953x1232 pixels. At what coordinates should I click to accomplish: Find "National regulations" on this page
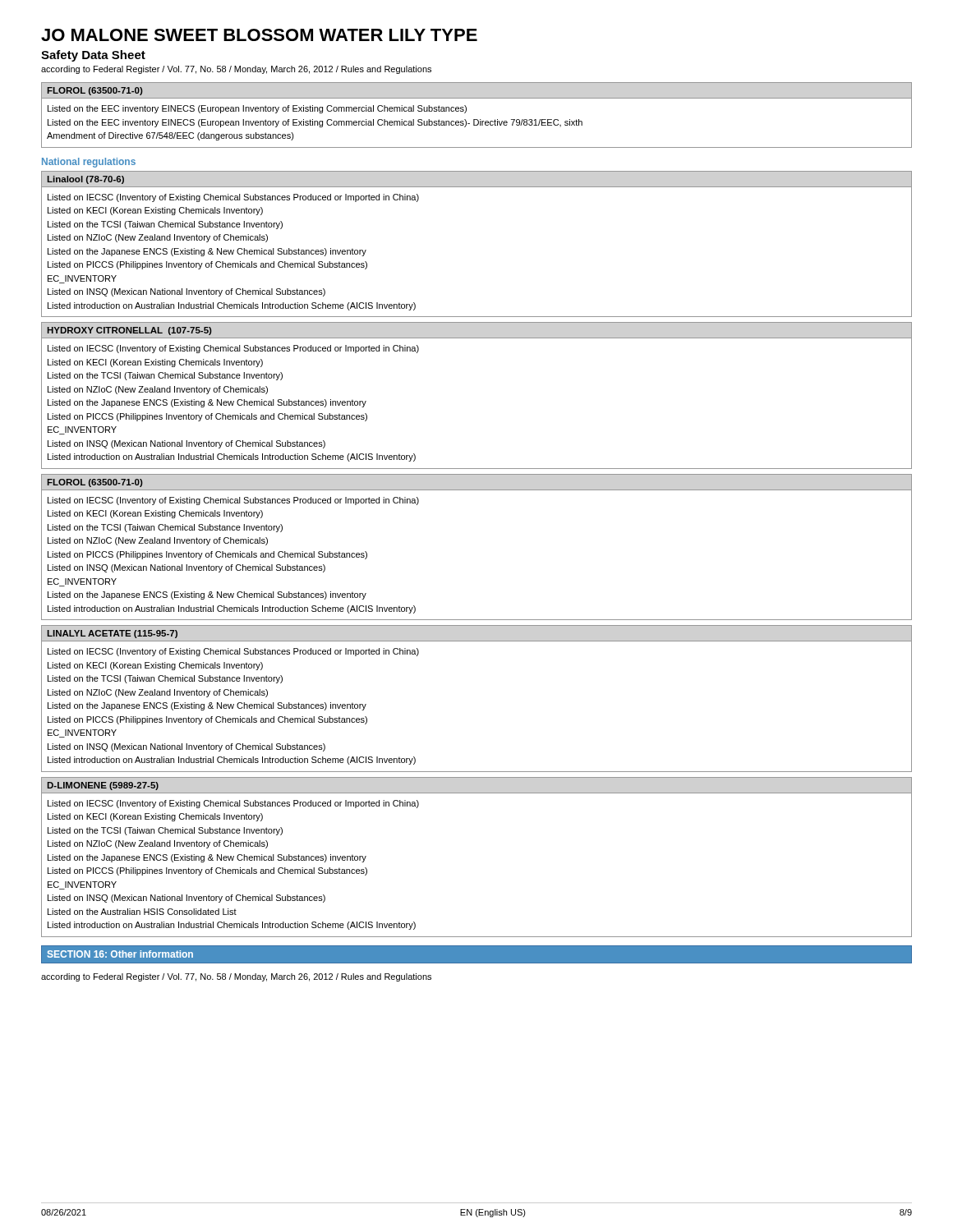88,161
